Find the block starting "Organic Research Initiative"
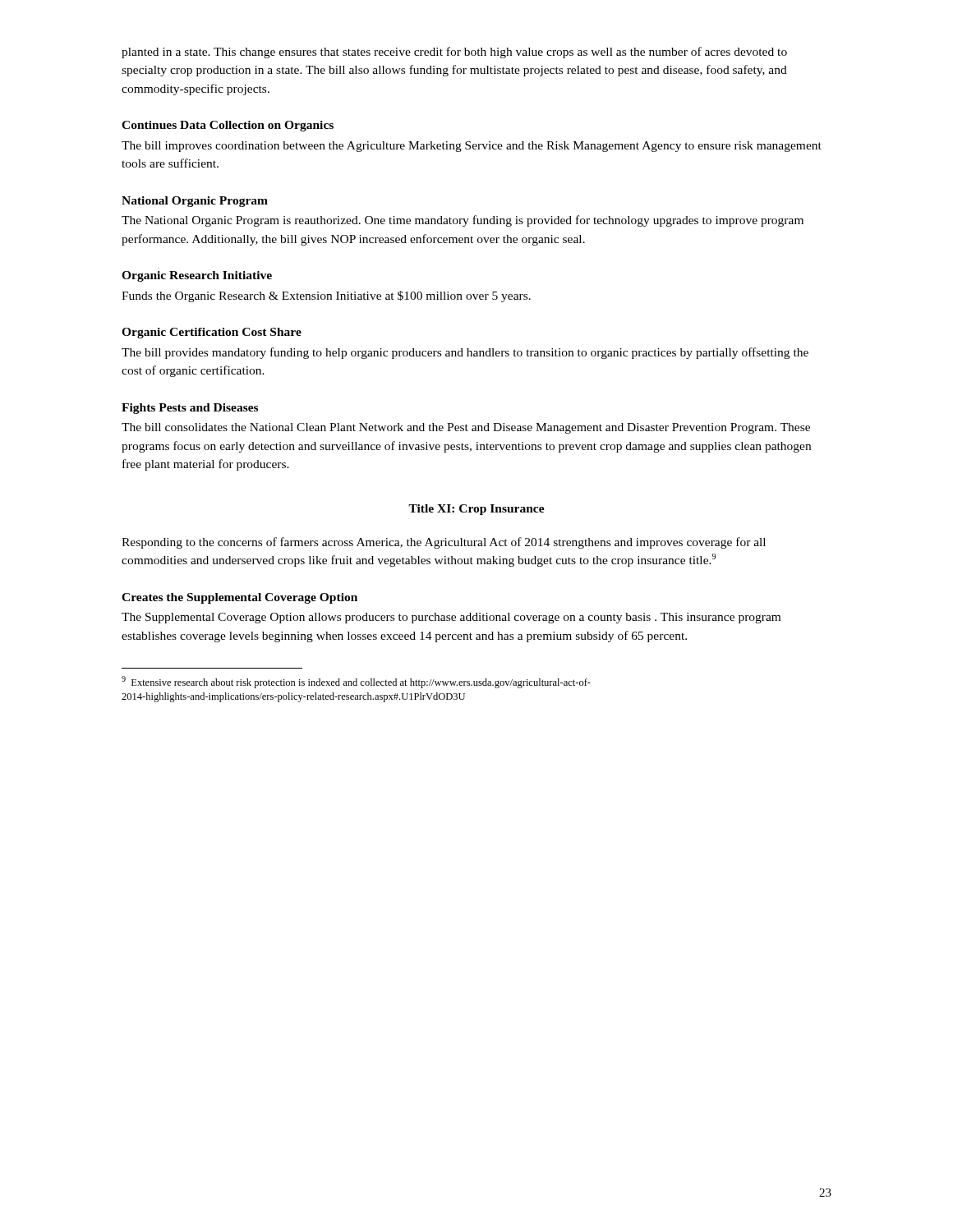Viewport: 953px width, 1232px height. (197, 275)
